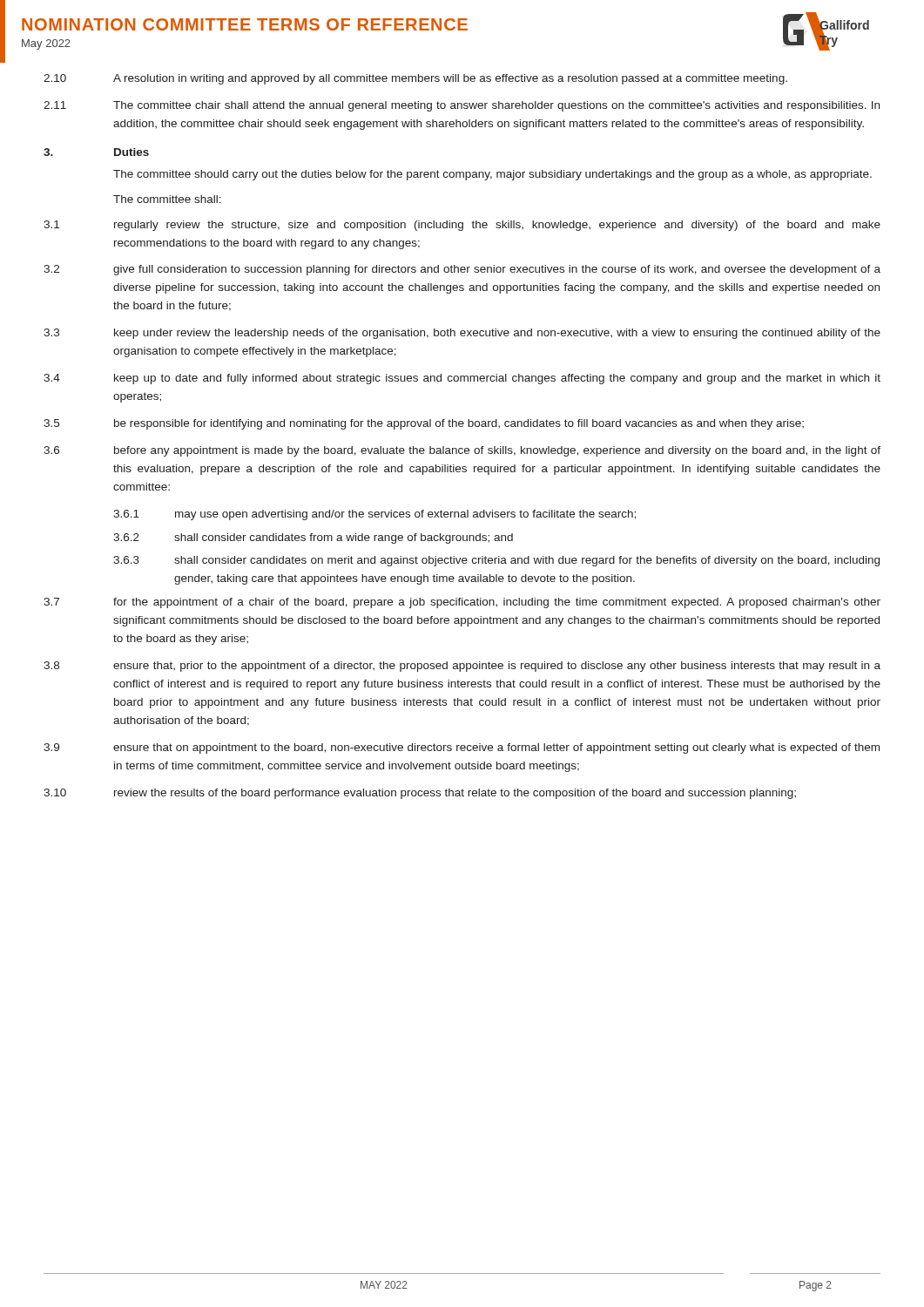
Task: Locate the region starting "2.11 The committee"
Action: click(x=462, y=115)
